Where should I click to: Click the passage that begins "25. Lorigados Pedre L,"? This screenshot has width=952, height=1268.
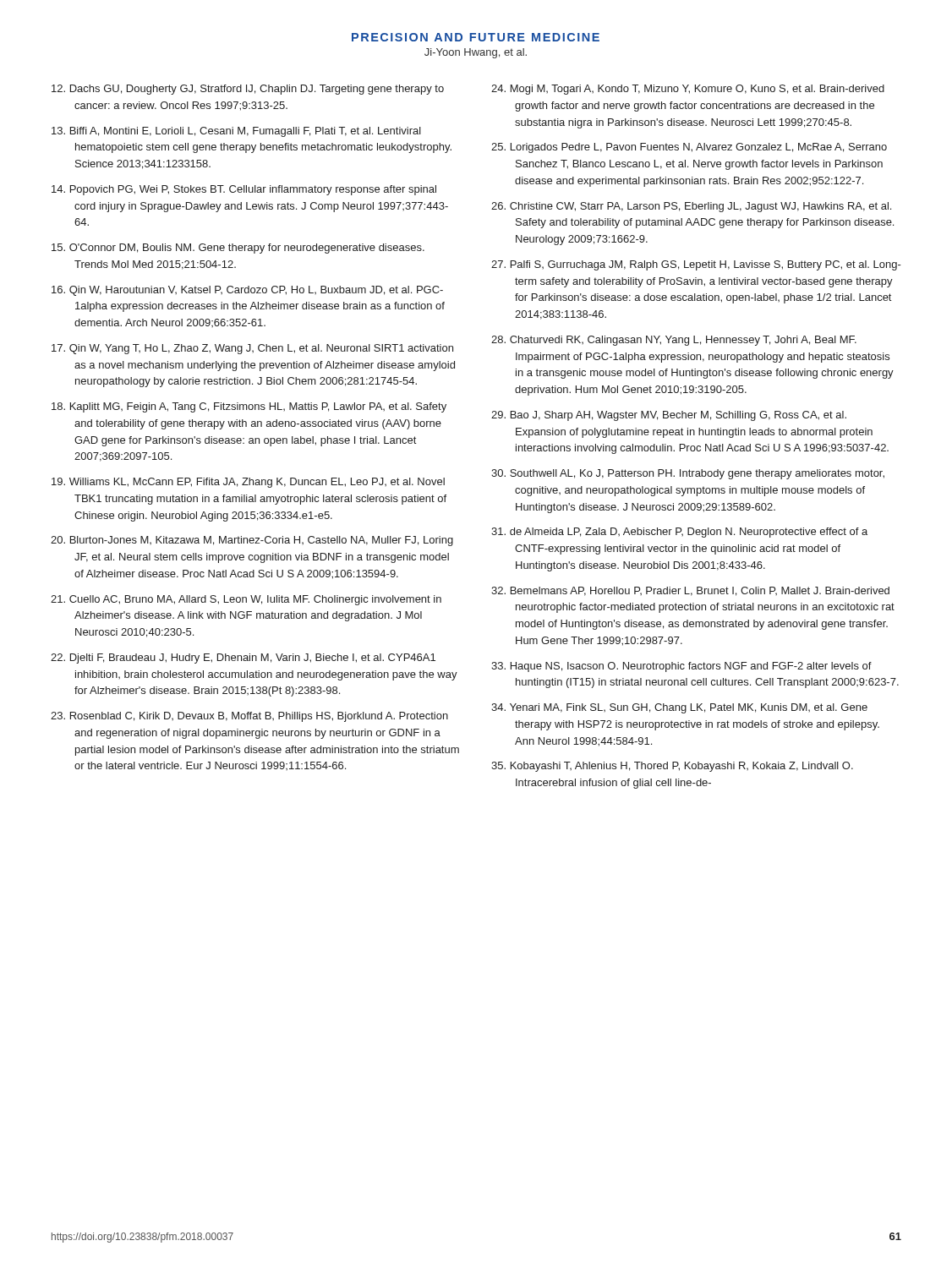point(689,164)
